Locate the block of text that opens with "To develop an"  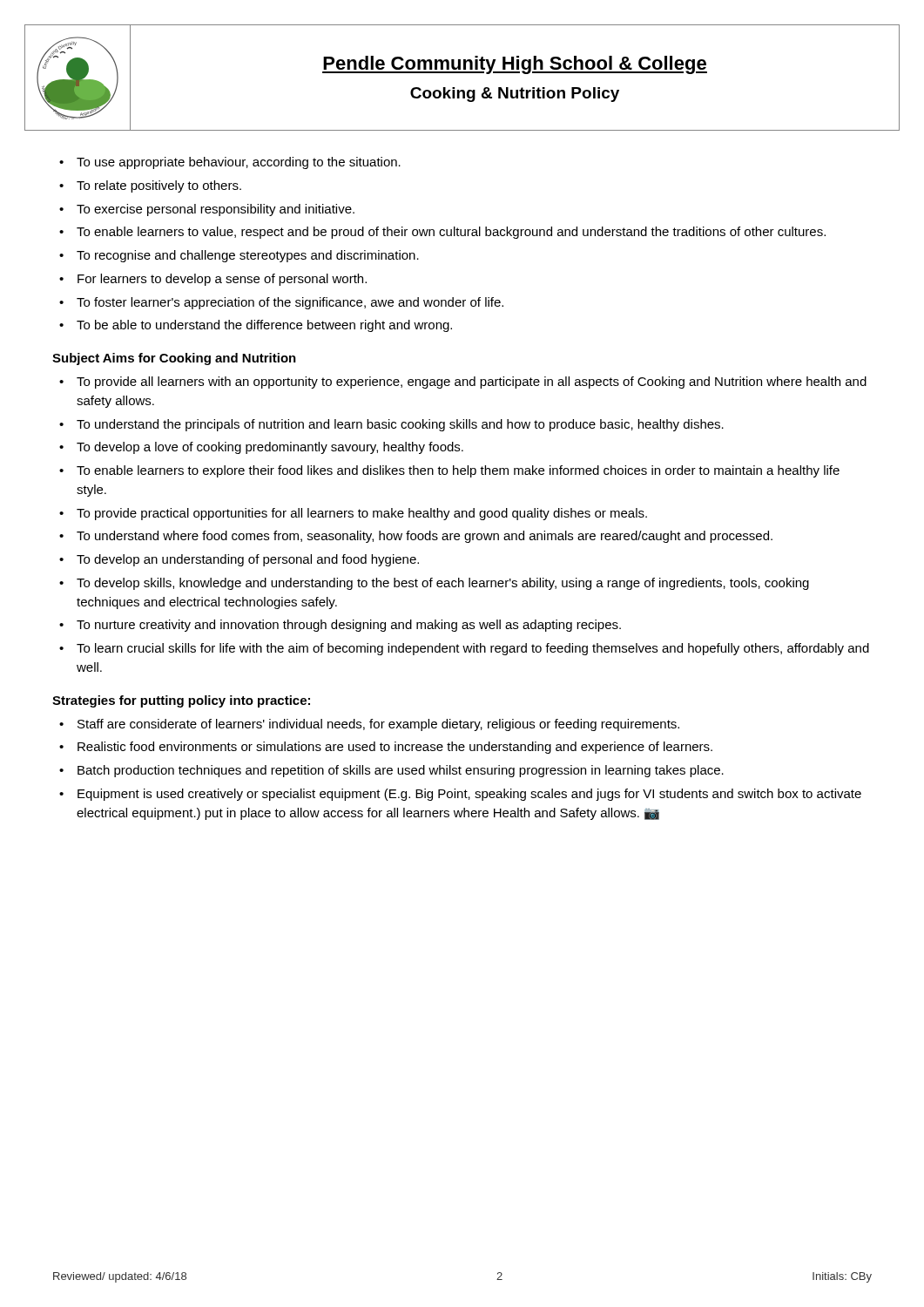tap(248, 559)
